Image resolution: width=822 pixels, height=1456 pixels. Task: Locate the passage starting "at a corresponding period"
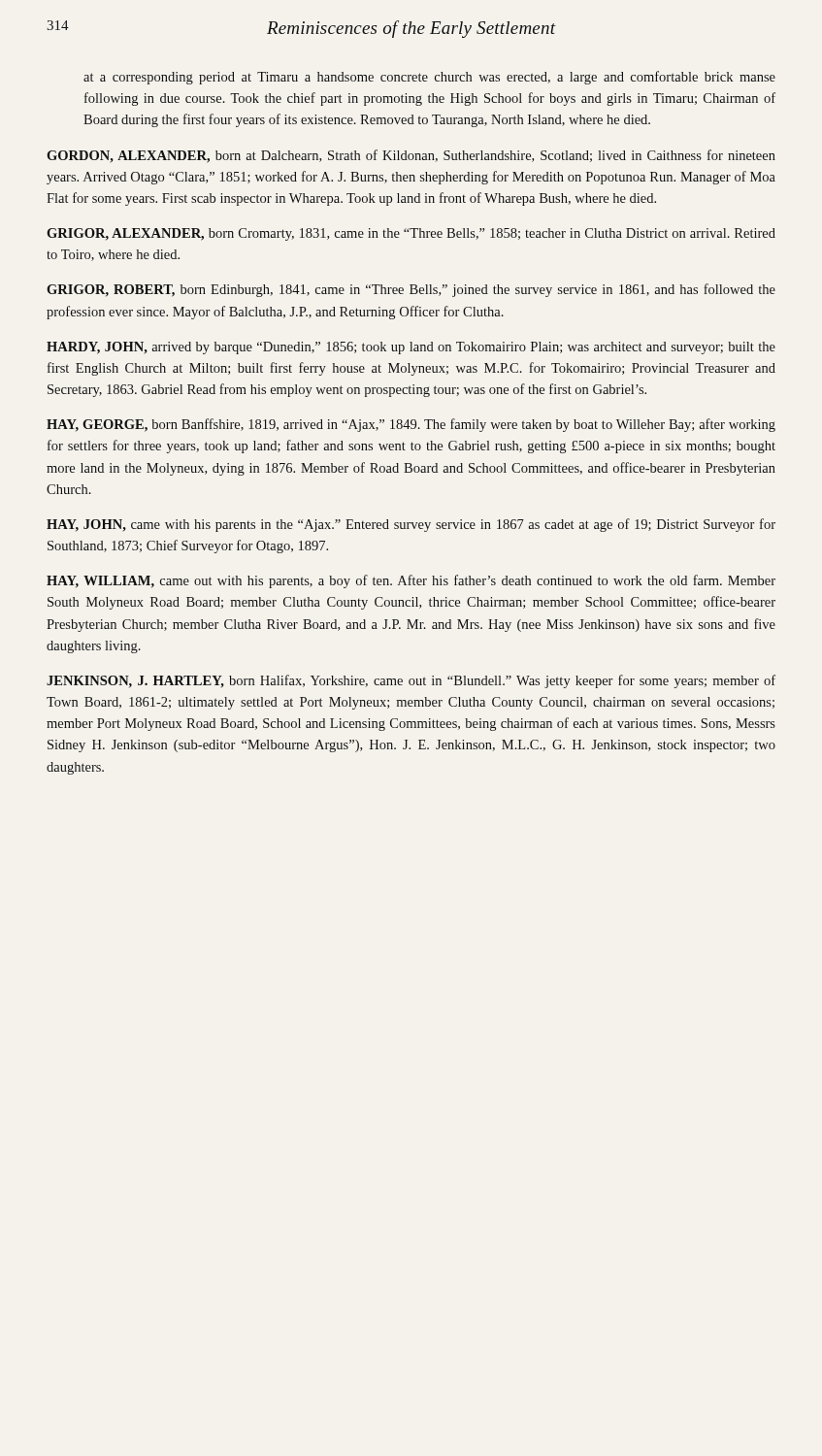pos(429,98)
